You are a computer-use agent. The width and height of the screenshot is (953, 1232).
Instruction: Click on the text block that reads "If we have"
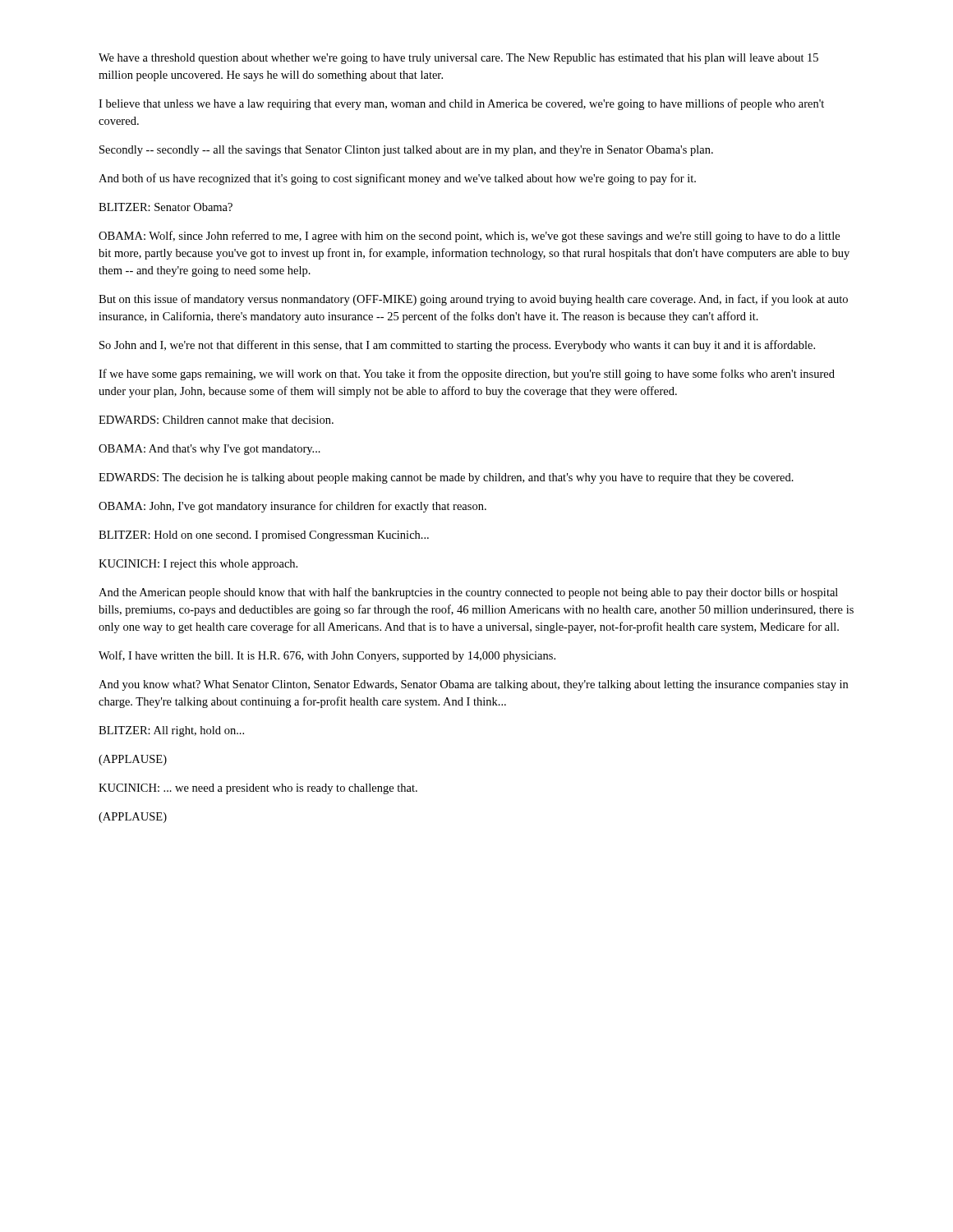point(467,382)
